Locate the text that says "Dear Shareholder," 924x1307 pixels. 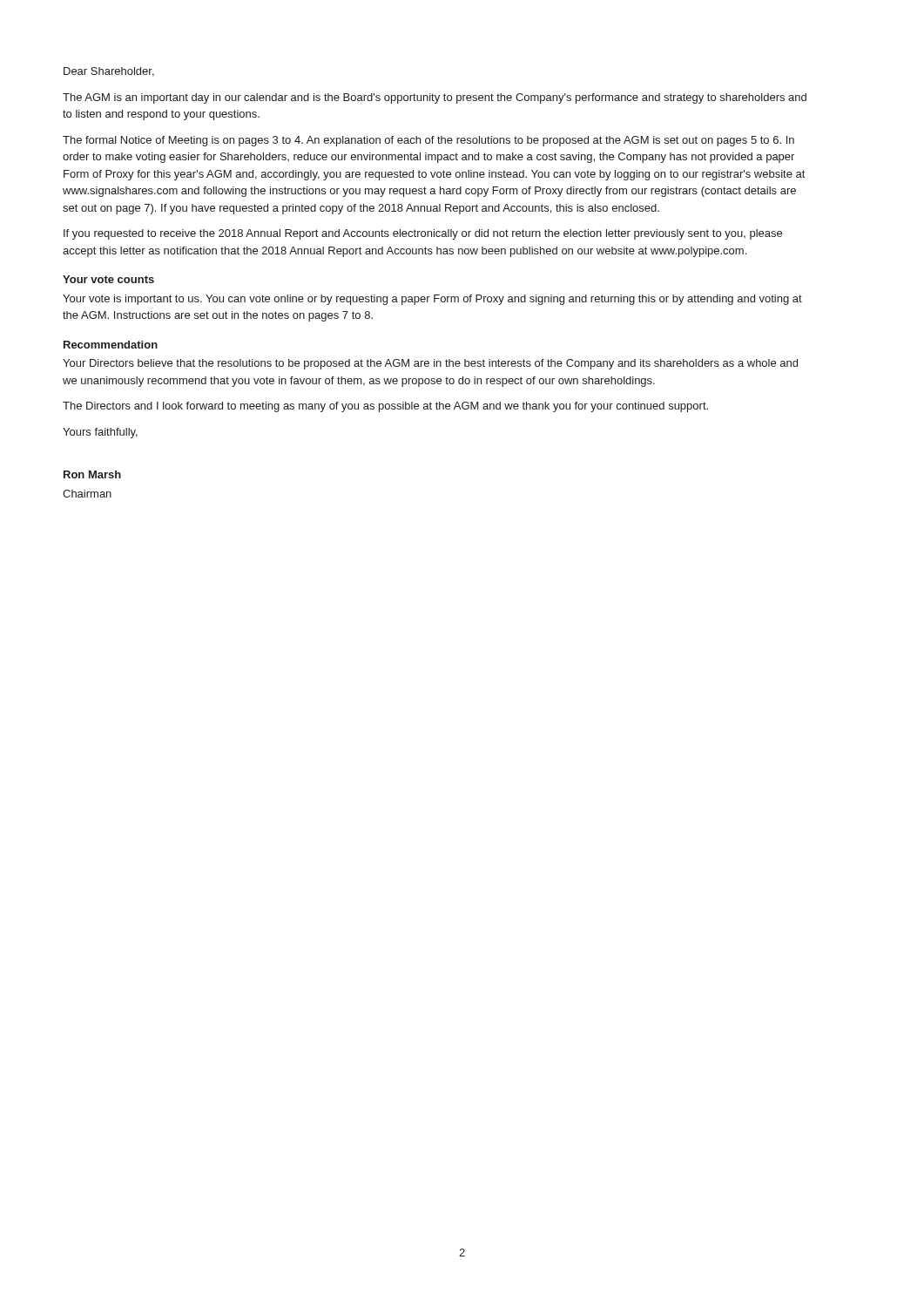[x=109, y=72]
